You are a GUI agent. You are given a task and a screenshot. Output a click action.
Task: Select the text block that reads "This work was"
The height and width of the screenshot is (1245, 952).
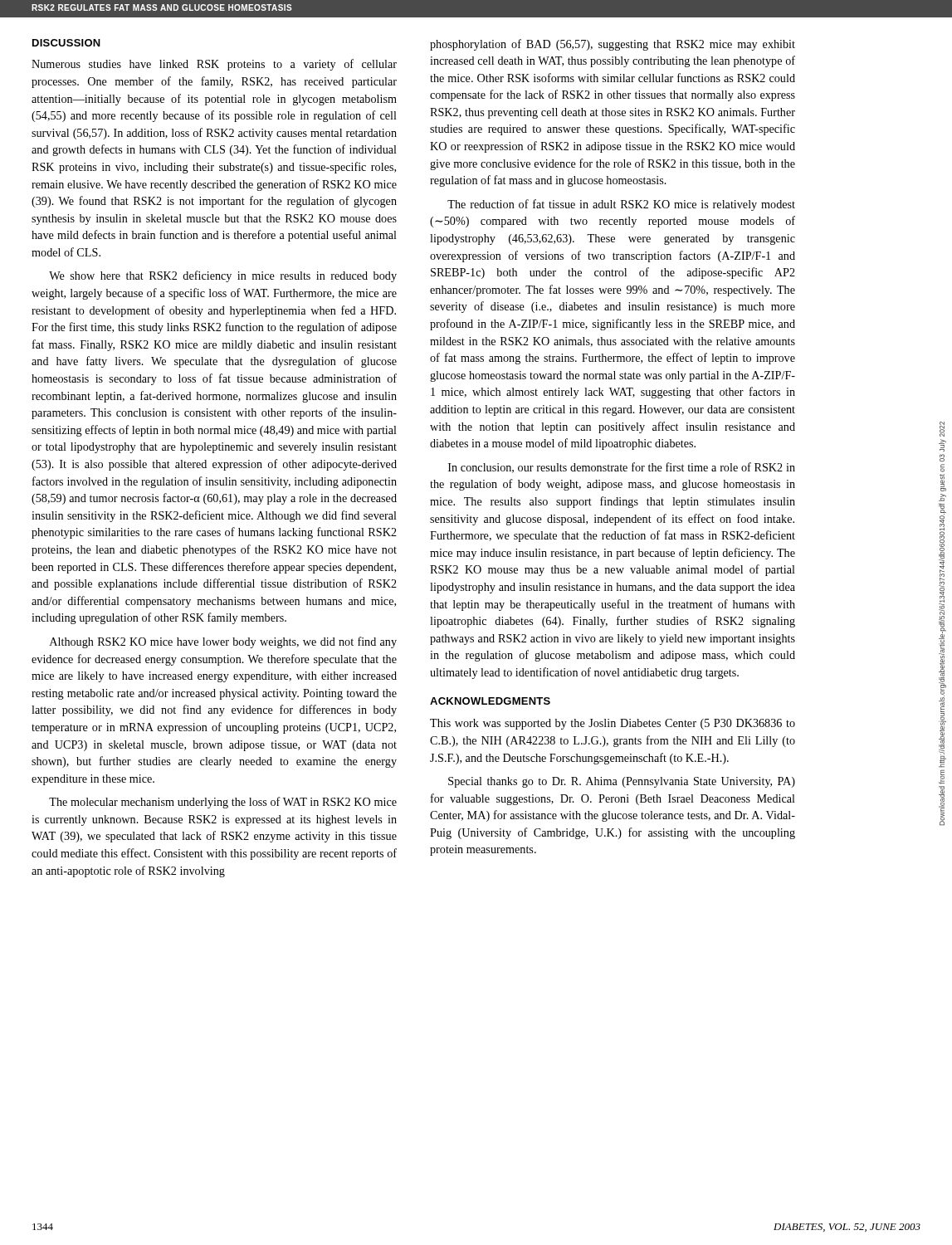coord(613,787)
